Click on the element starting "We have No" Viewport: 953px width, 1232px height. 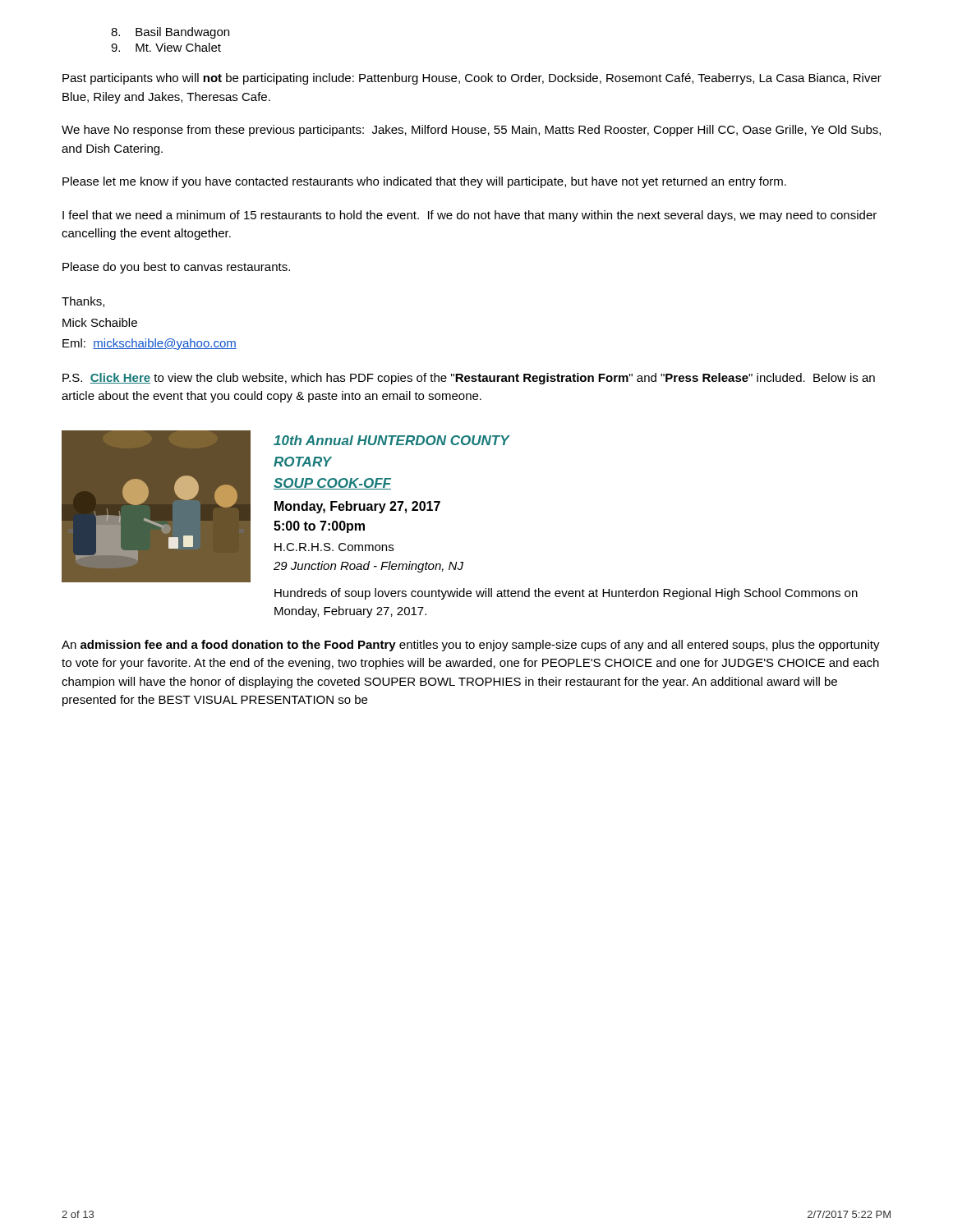(x=472, y=139)
